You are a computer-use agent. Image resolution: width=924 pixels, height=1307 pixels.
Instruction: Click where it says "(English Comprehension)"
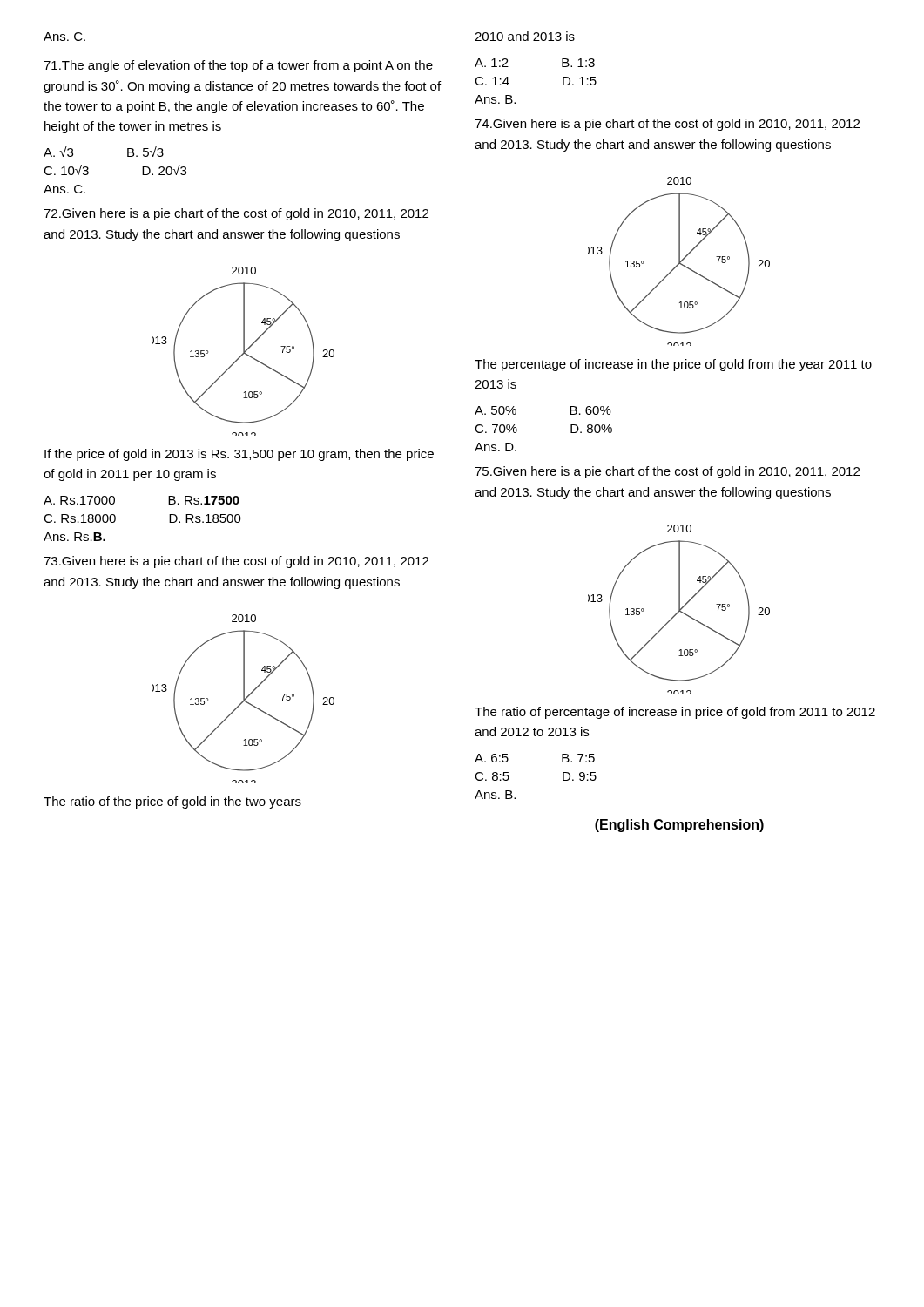coord(679,825)
